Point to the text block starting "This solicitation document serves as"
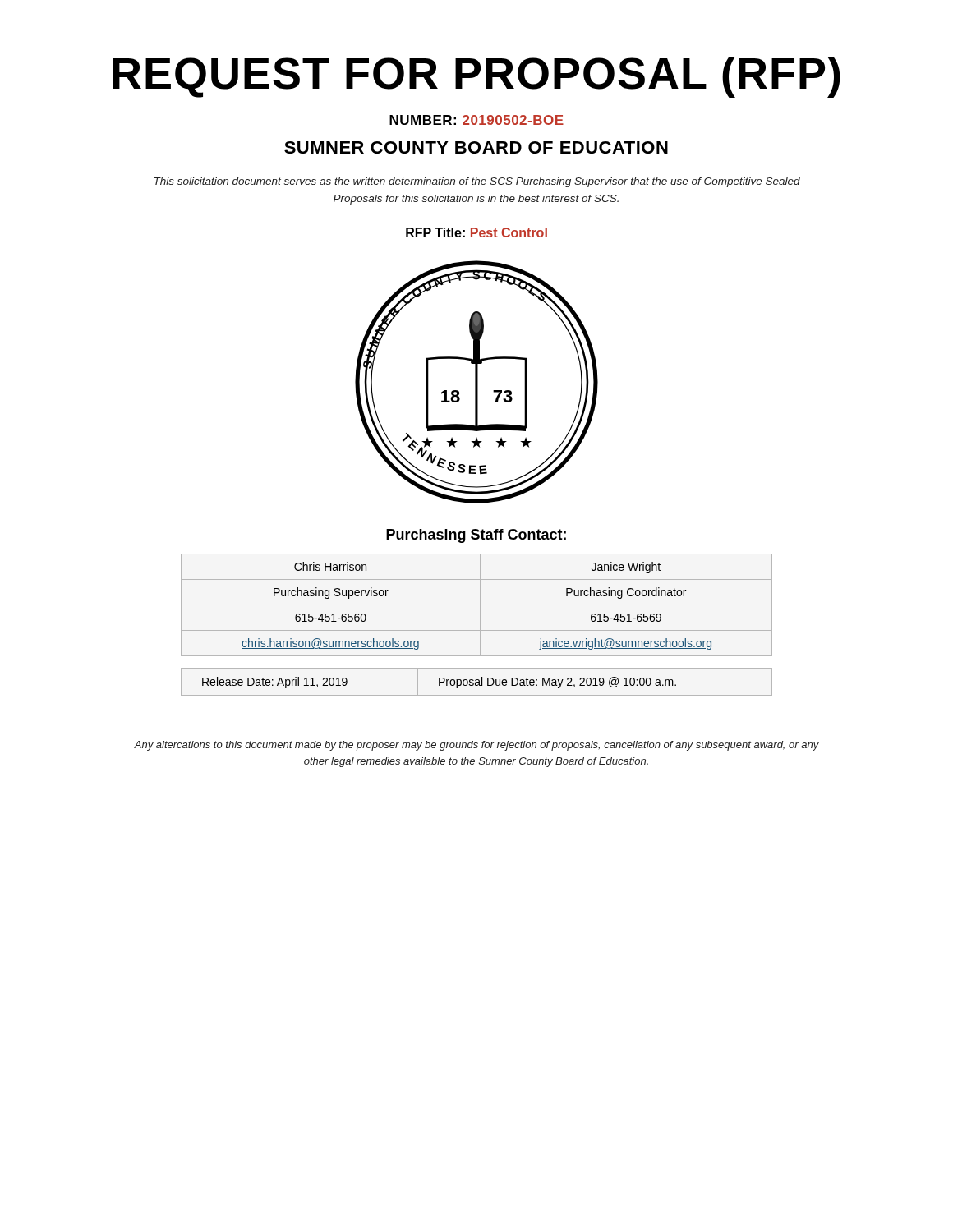Image resolution: width=953 pixels, height=1232 pixels. tap(476, 190)
